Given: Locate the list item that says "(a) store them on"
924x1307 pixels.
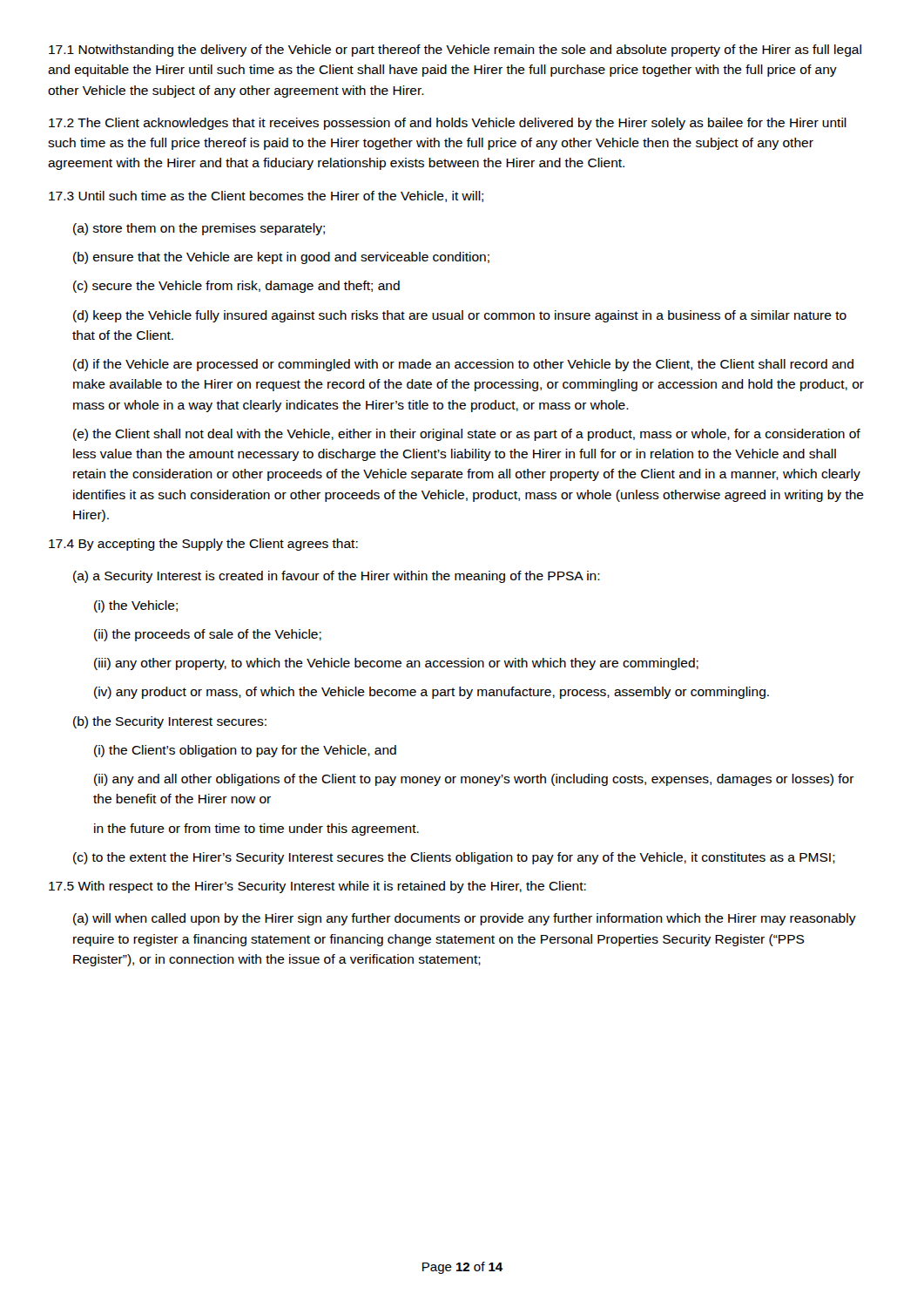Looking at the screenshot, I should tap(199, 228).
